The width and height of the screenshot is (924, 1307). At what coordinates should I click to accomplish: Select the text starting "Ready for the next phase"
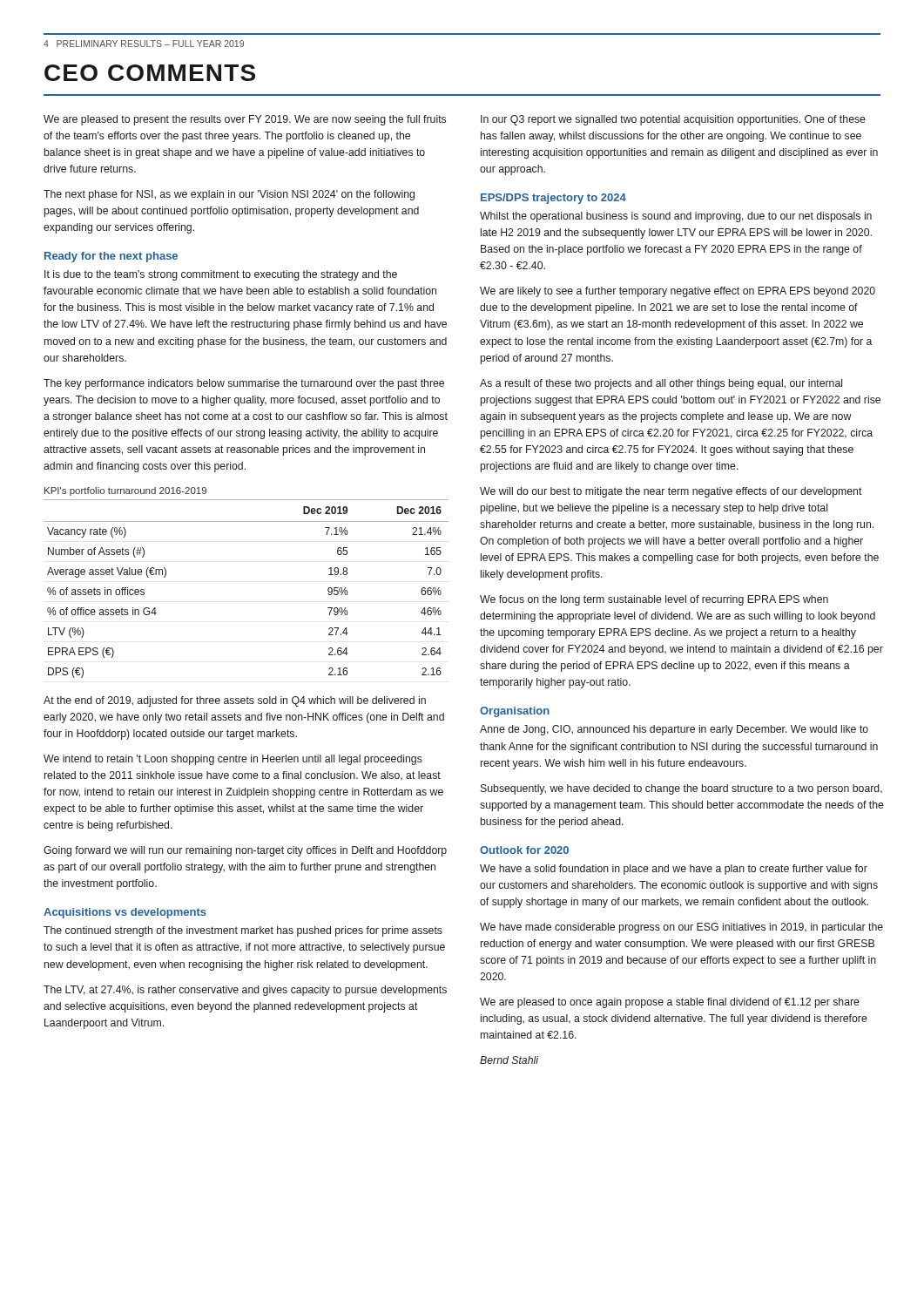coord(111,256)
